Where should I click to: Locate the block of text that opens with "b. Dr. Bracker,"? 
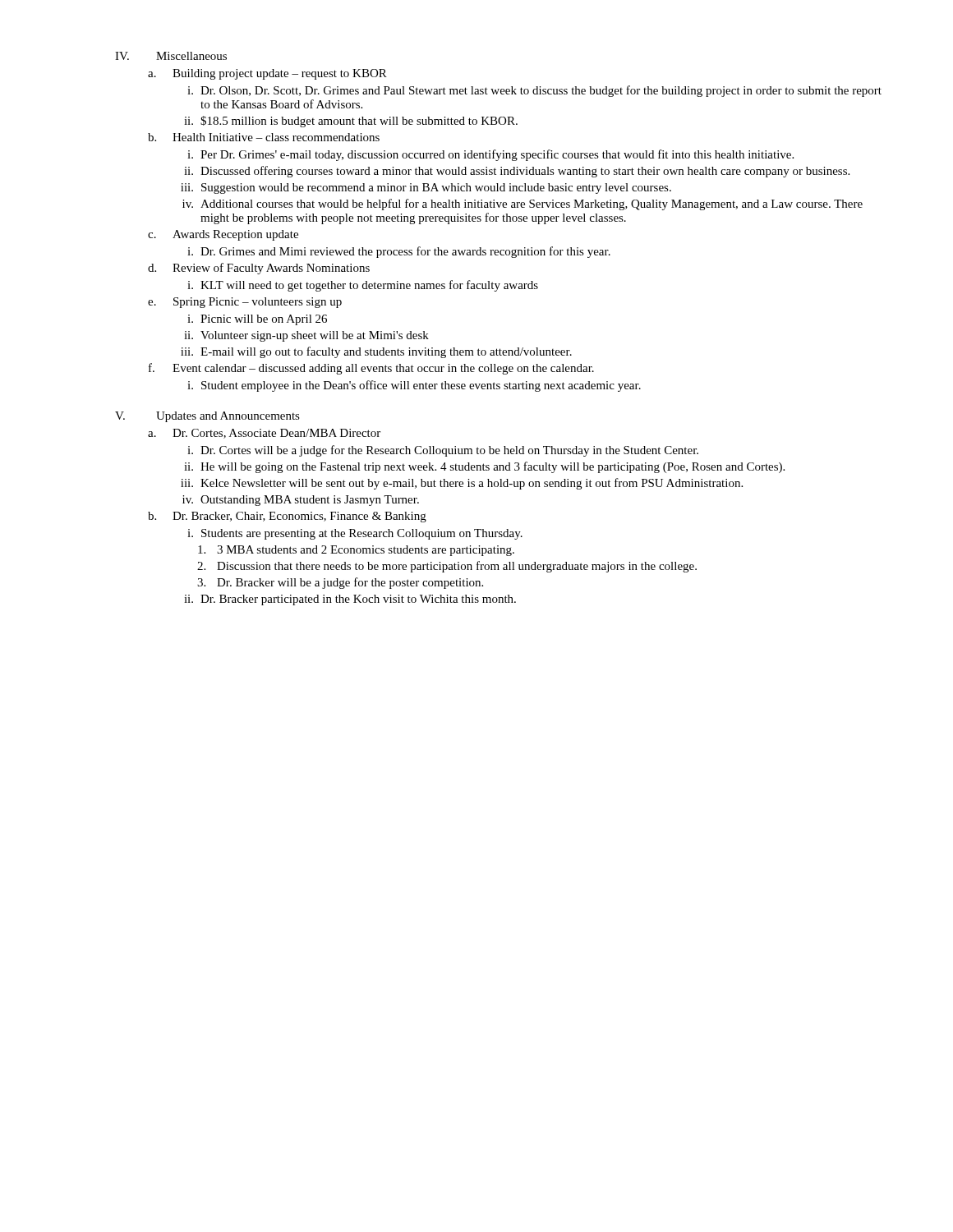point(287,517)
